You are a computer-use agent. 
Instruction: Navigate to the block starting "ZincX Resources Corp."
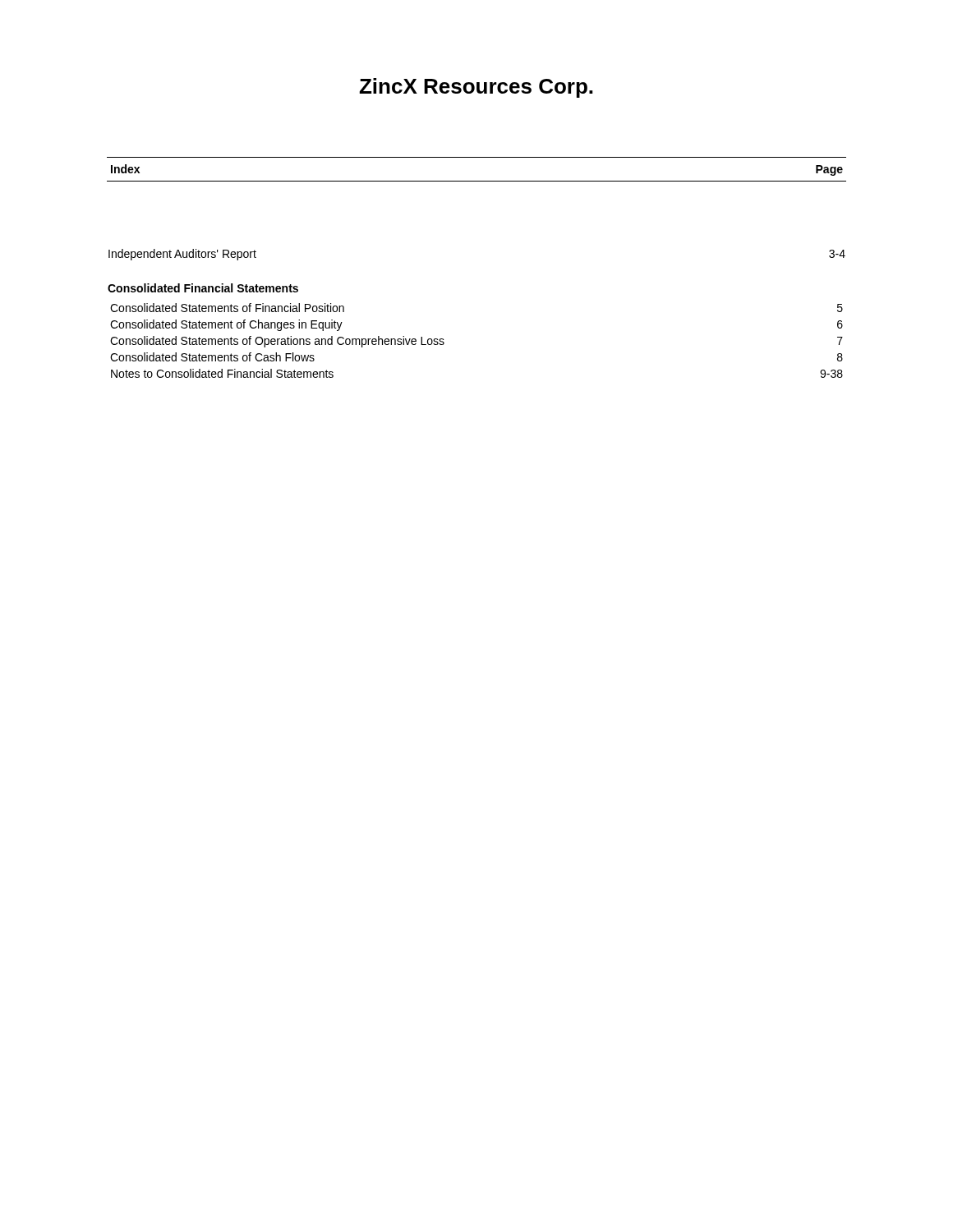pos(476,87)
